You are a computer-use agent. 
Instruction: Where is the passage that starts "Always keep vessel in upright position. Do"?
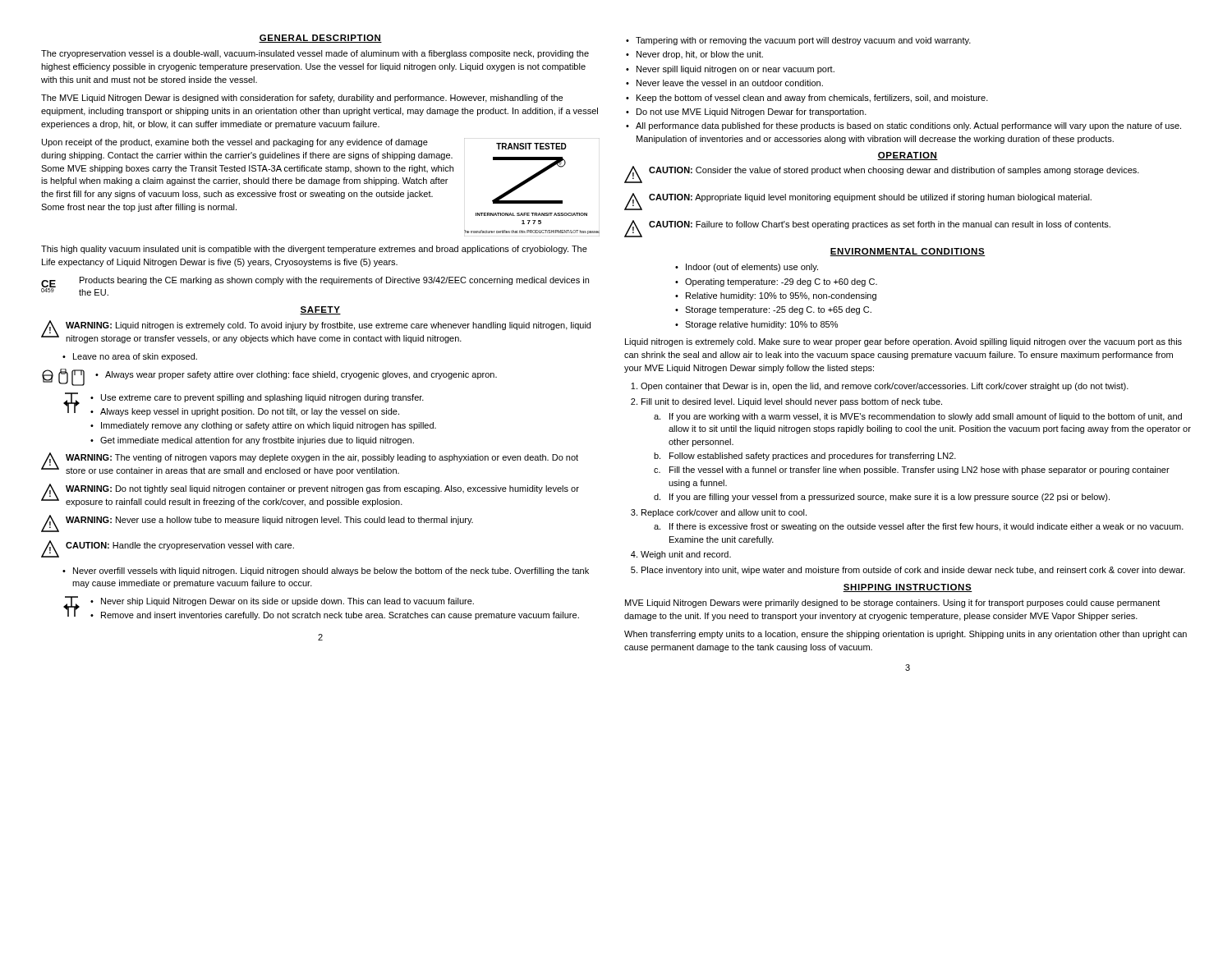point(344,412)
